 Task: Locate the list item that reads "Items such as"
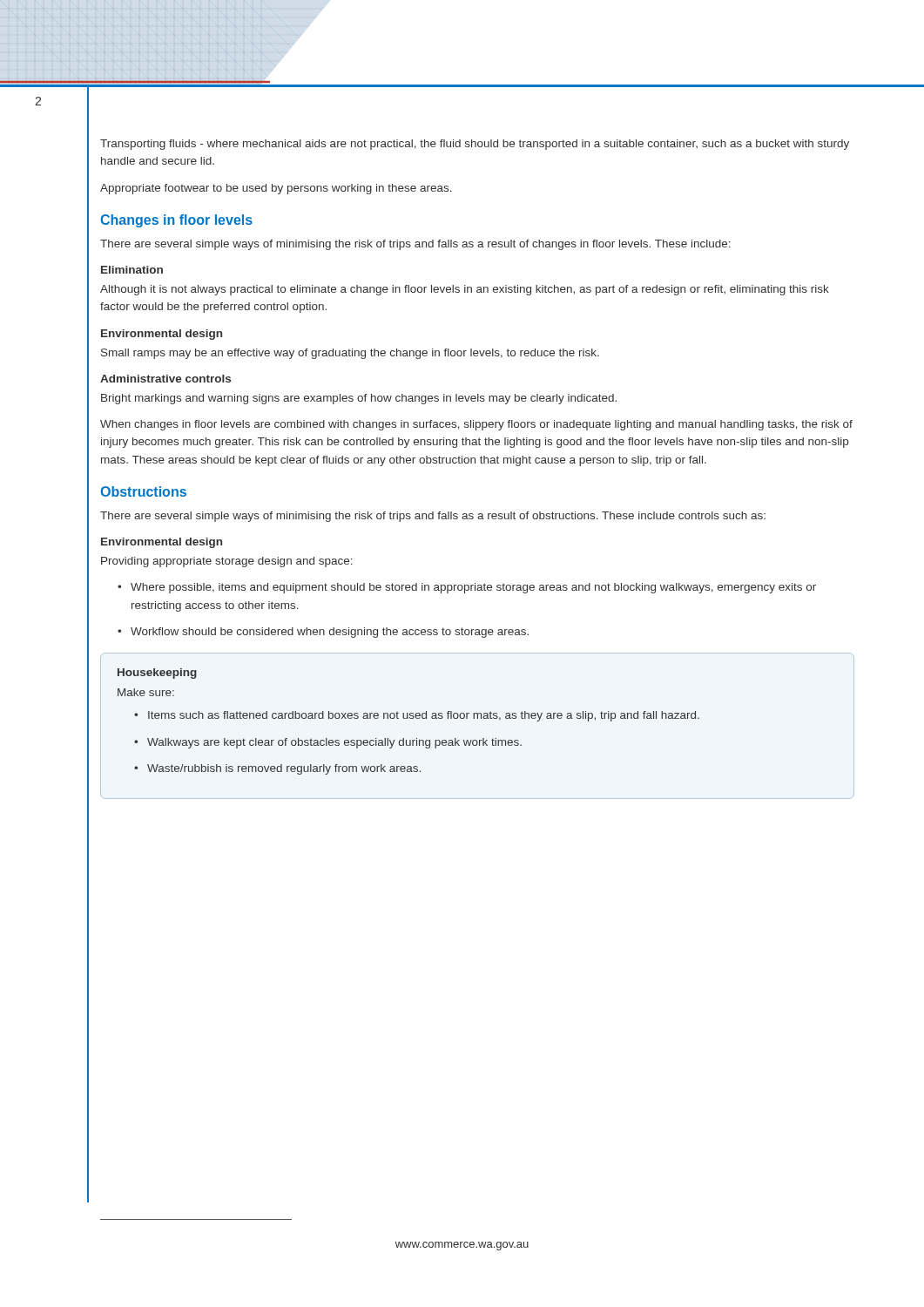tap(477, 716)
